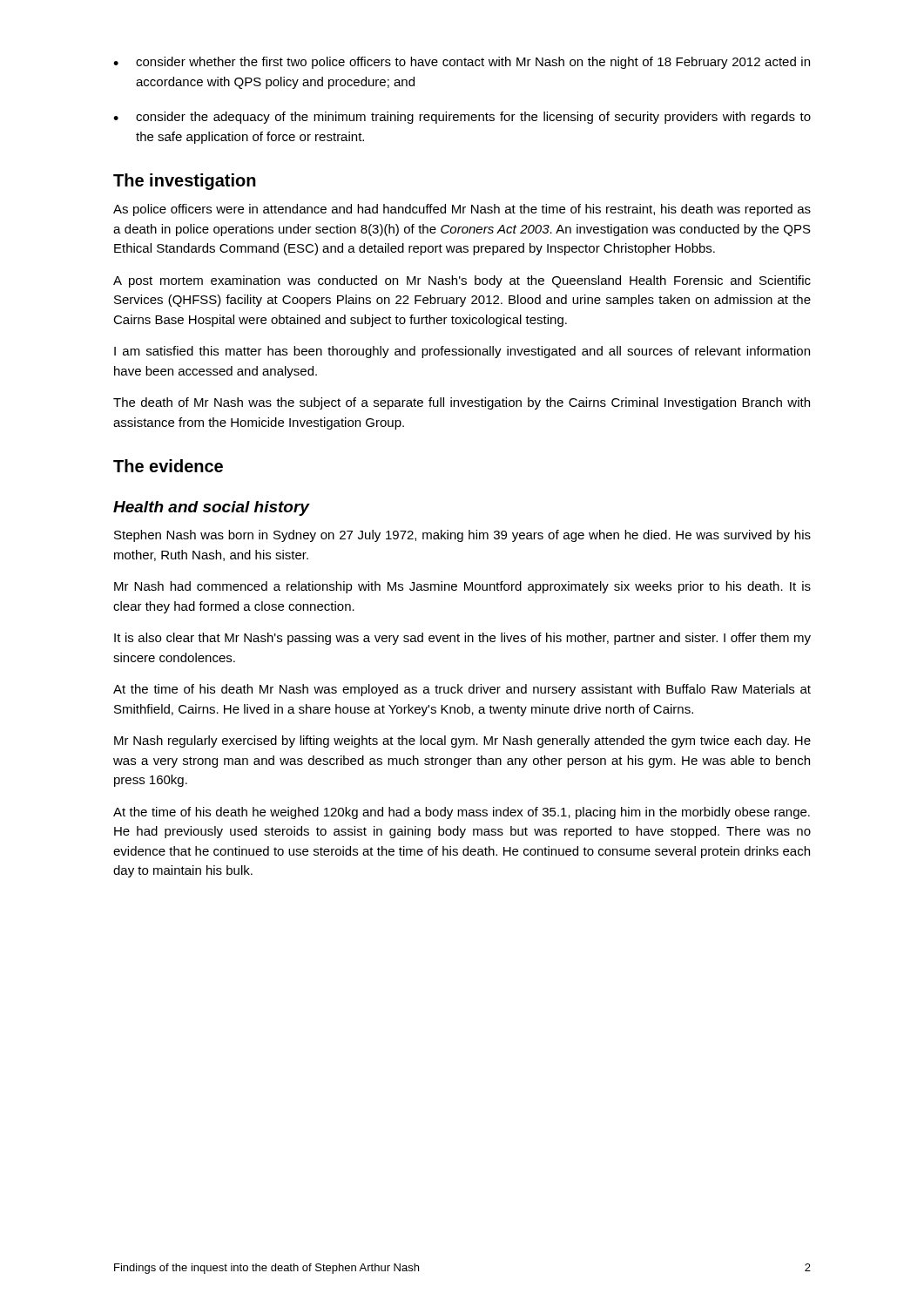Find the block on this page that starts "• consider whether the first two police"
This screenshot has width=924, height=1307.
pos(462,72)
